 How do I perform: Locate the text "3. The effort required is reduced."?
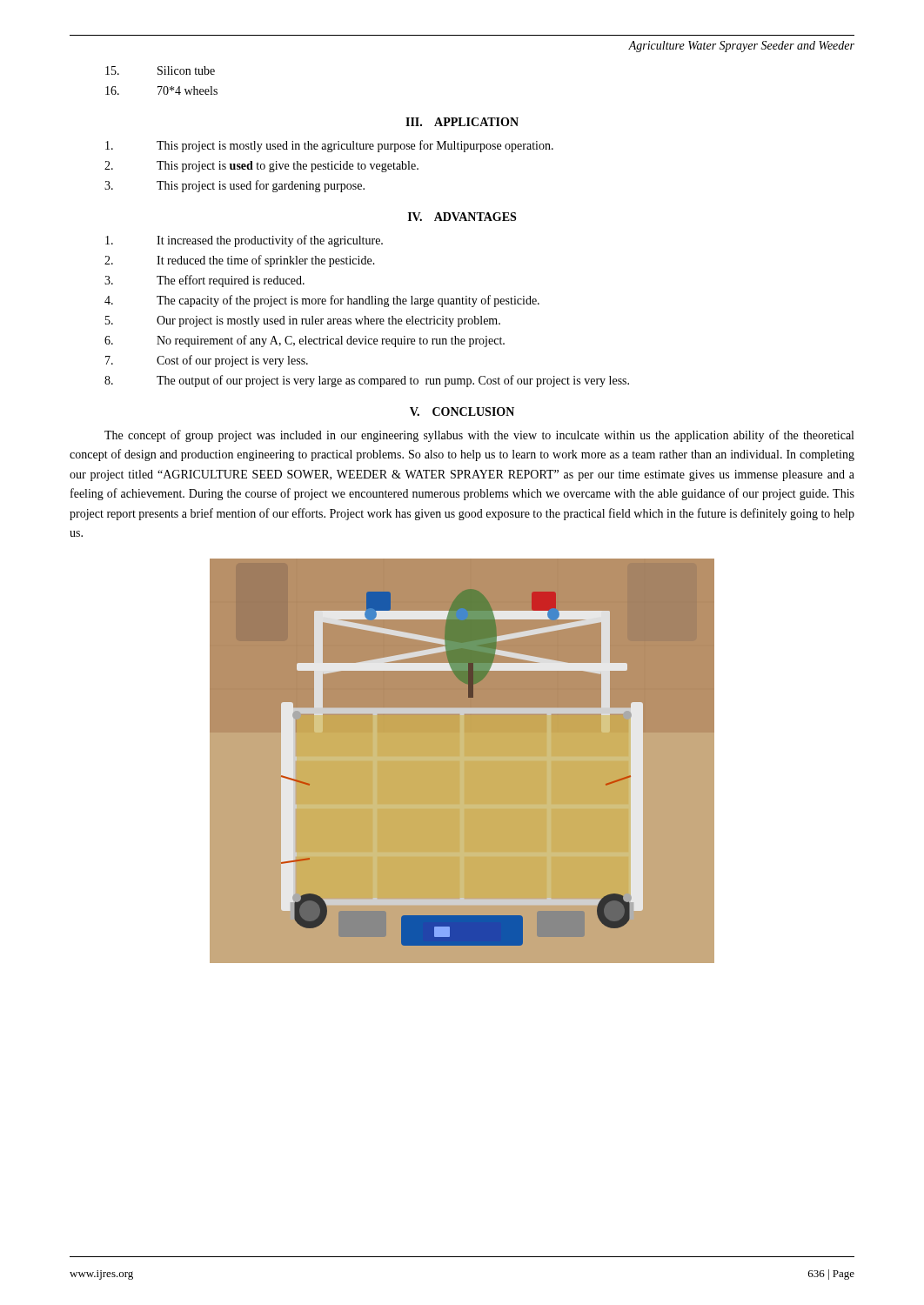click(x=204, y=281)
